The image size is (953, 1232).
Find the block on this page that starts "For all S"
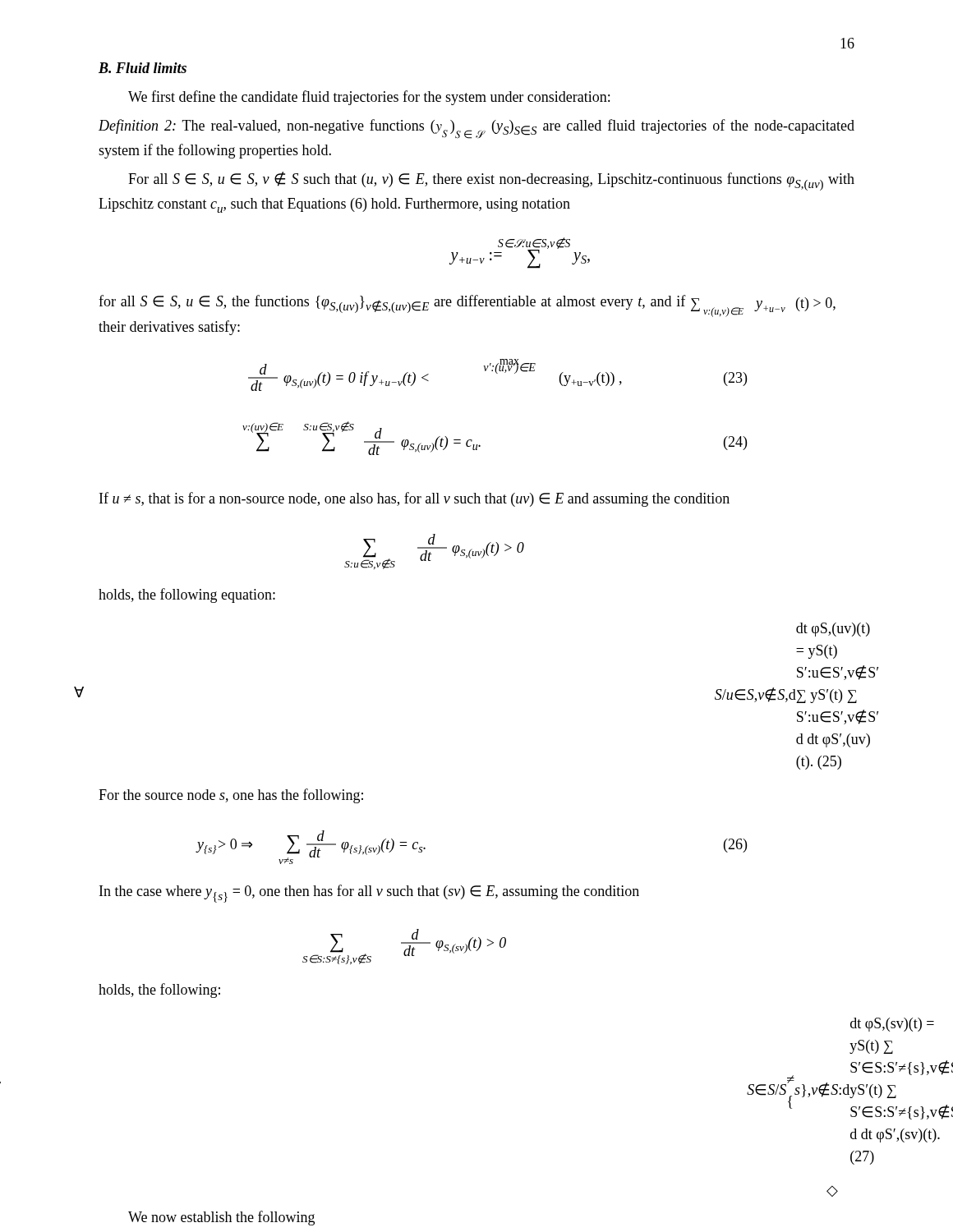(x=476, y=193)
